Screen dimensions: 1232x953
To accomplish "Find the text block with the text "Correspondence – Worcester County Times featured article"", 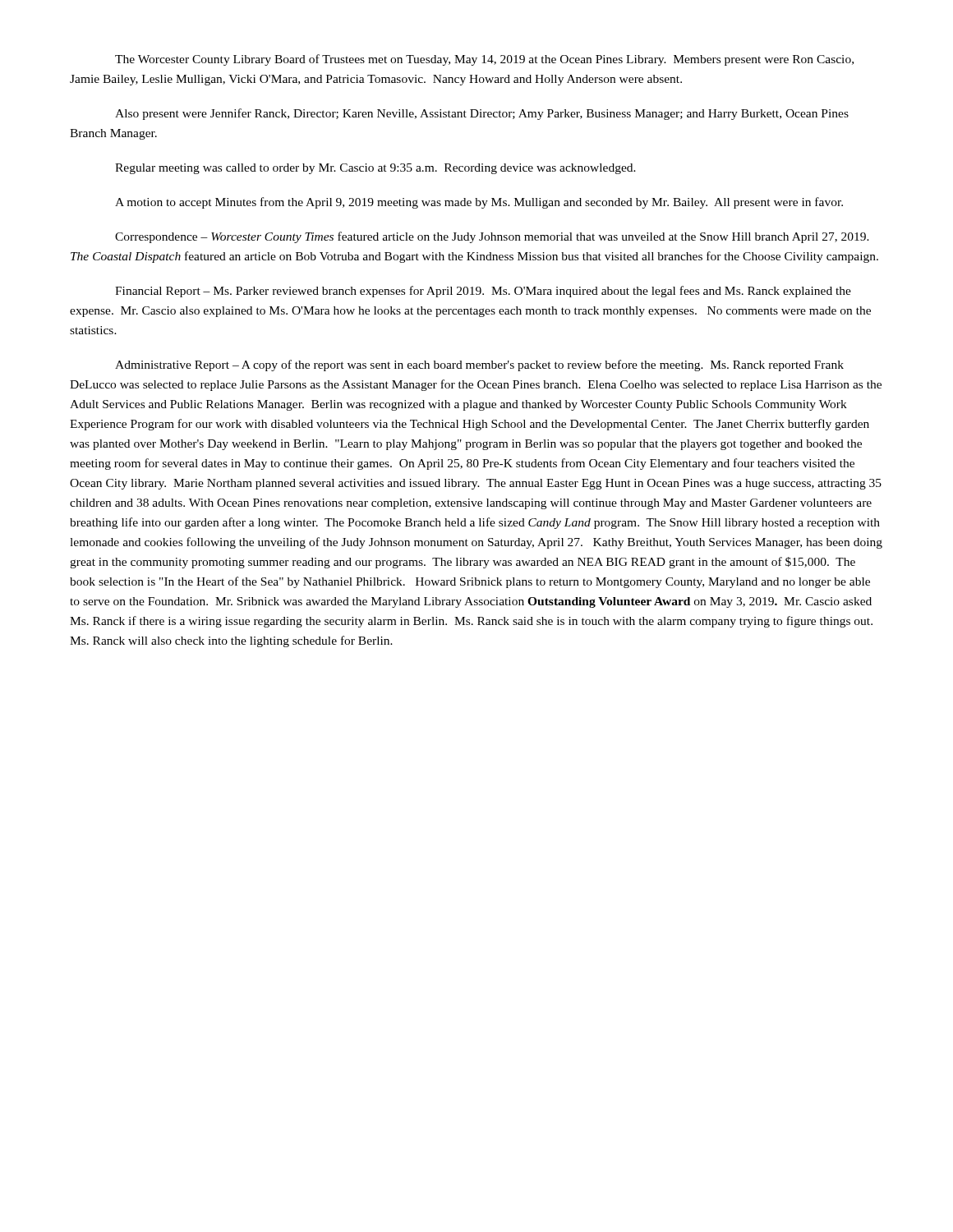I will tap(474, 246).
